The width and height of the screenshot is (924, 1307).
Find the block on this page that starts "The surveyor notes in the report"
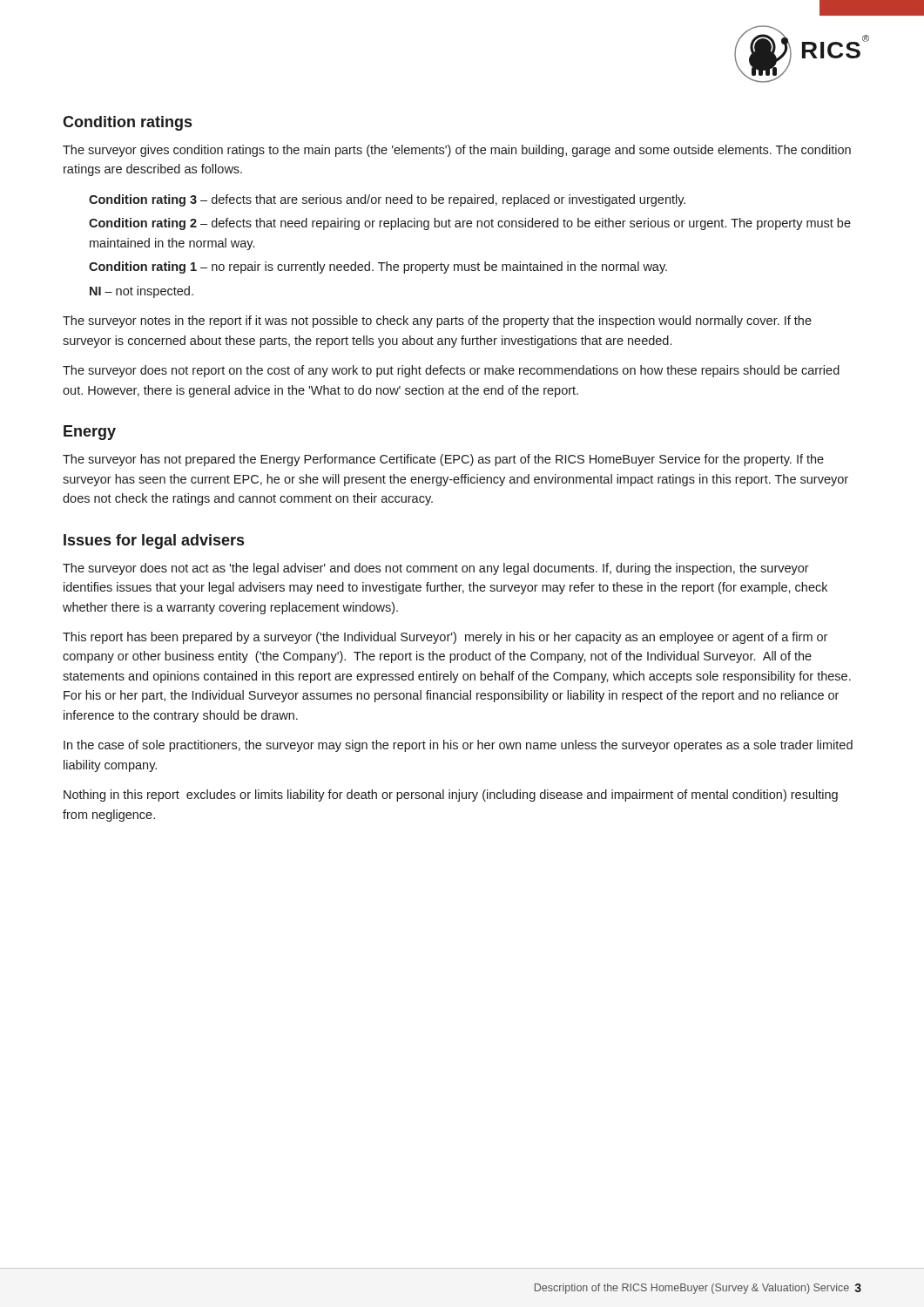[x=437, y=331]
